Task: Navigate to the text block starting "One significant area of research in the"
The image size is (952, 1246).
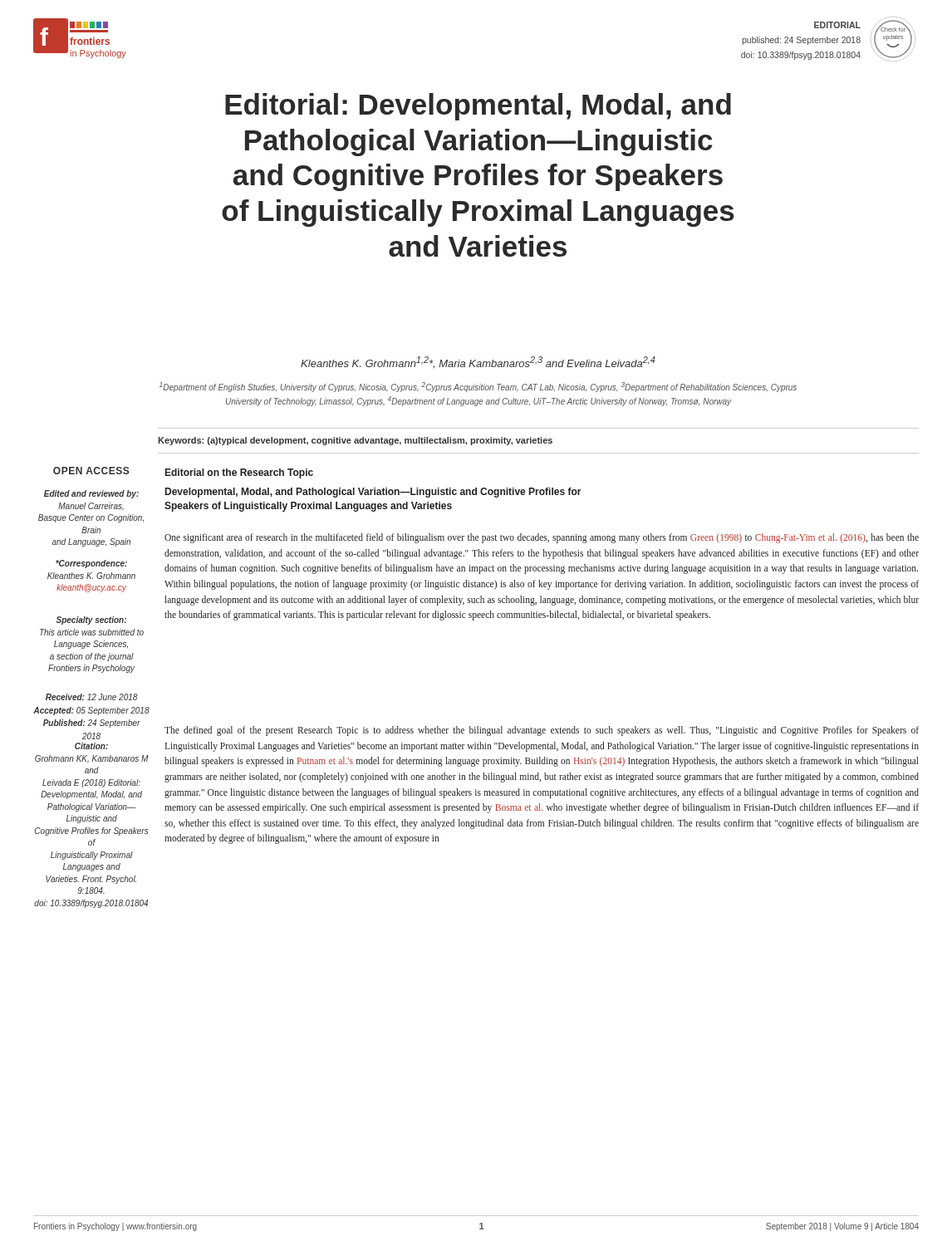Action: point(542,576)
